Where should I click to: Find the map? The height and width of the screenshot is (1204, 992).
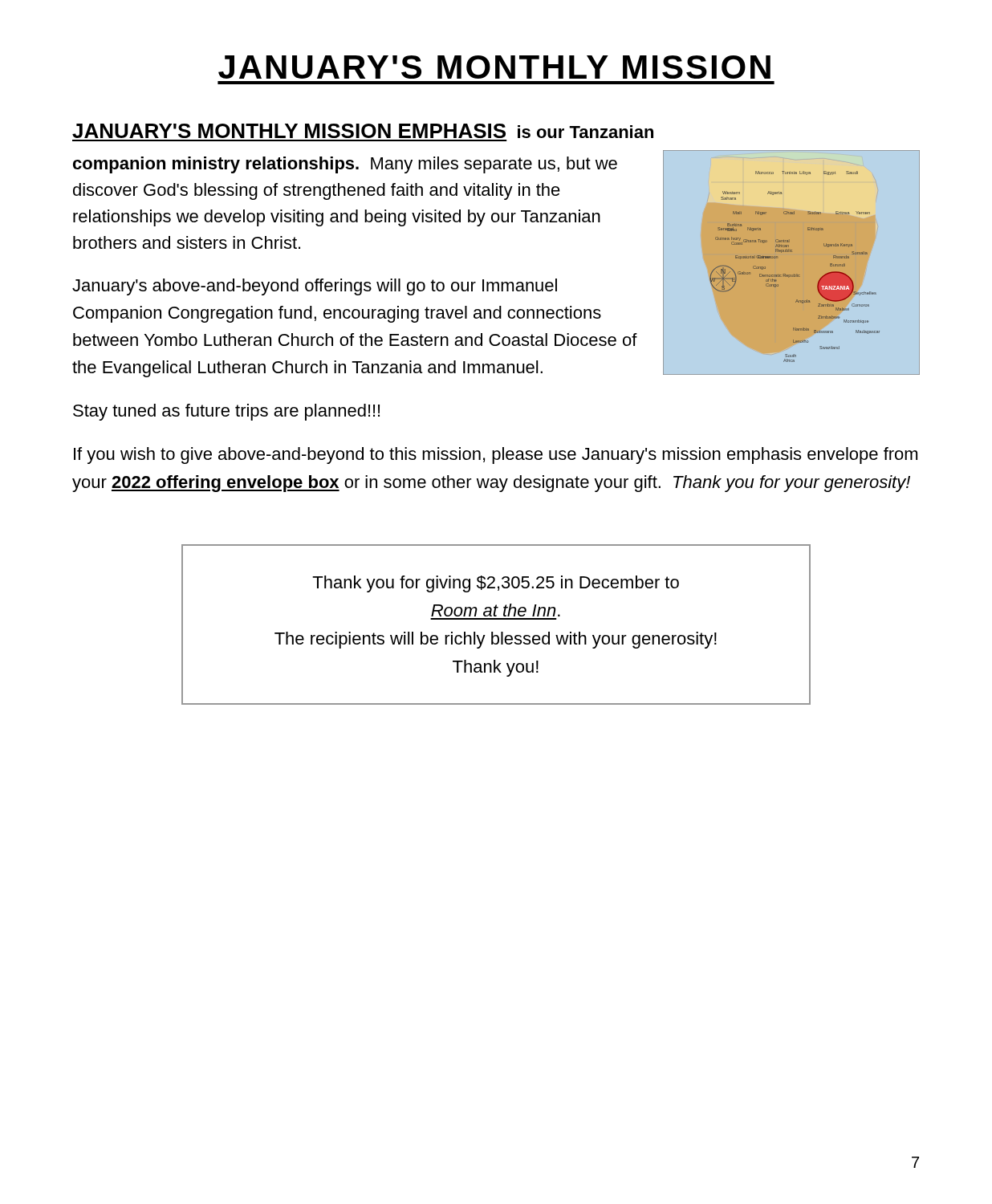(791, 262)
